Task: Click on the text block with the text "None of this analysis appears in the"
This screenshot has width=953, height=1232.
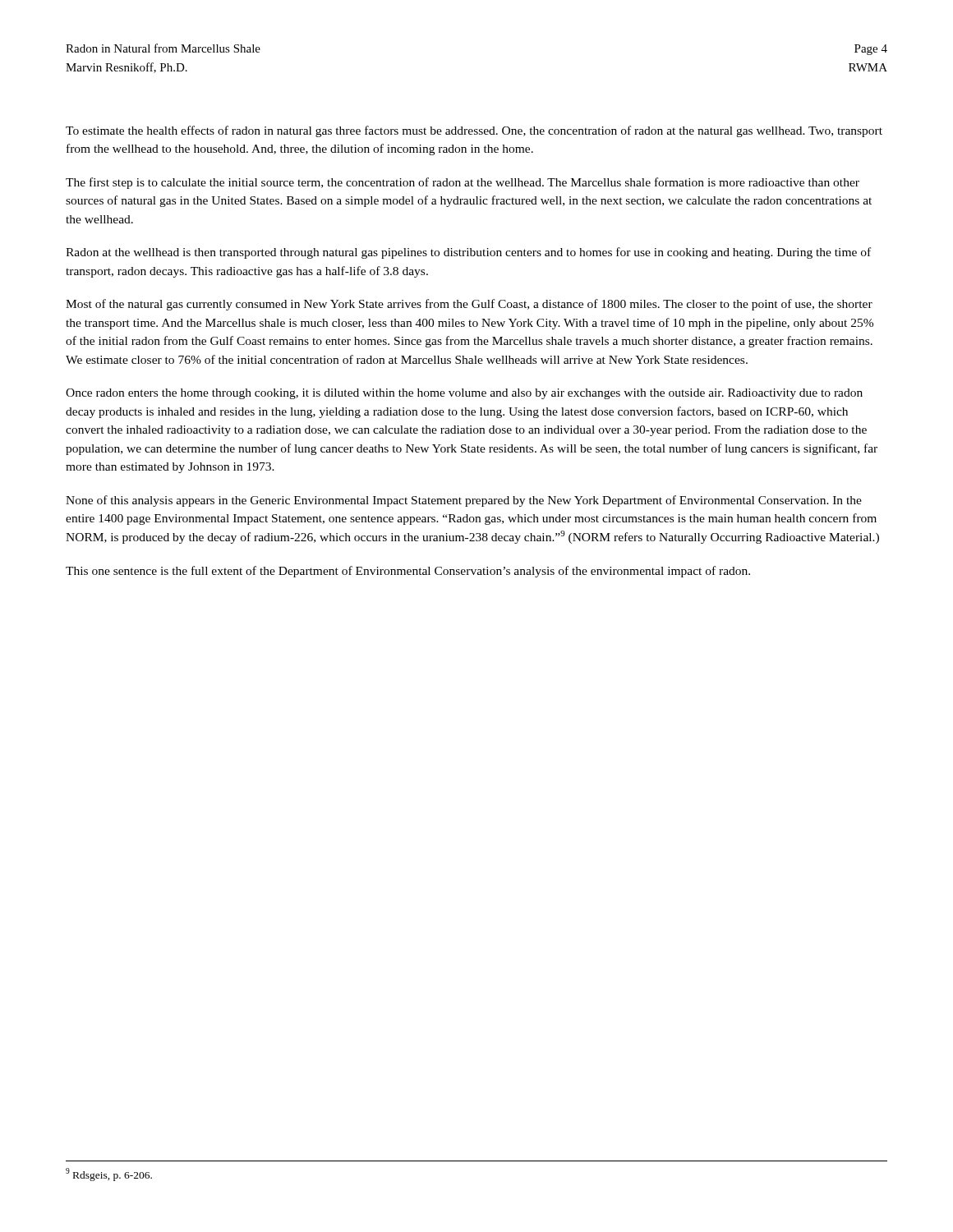Action: (473, 518)
